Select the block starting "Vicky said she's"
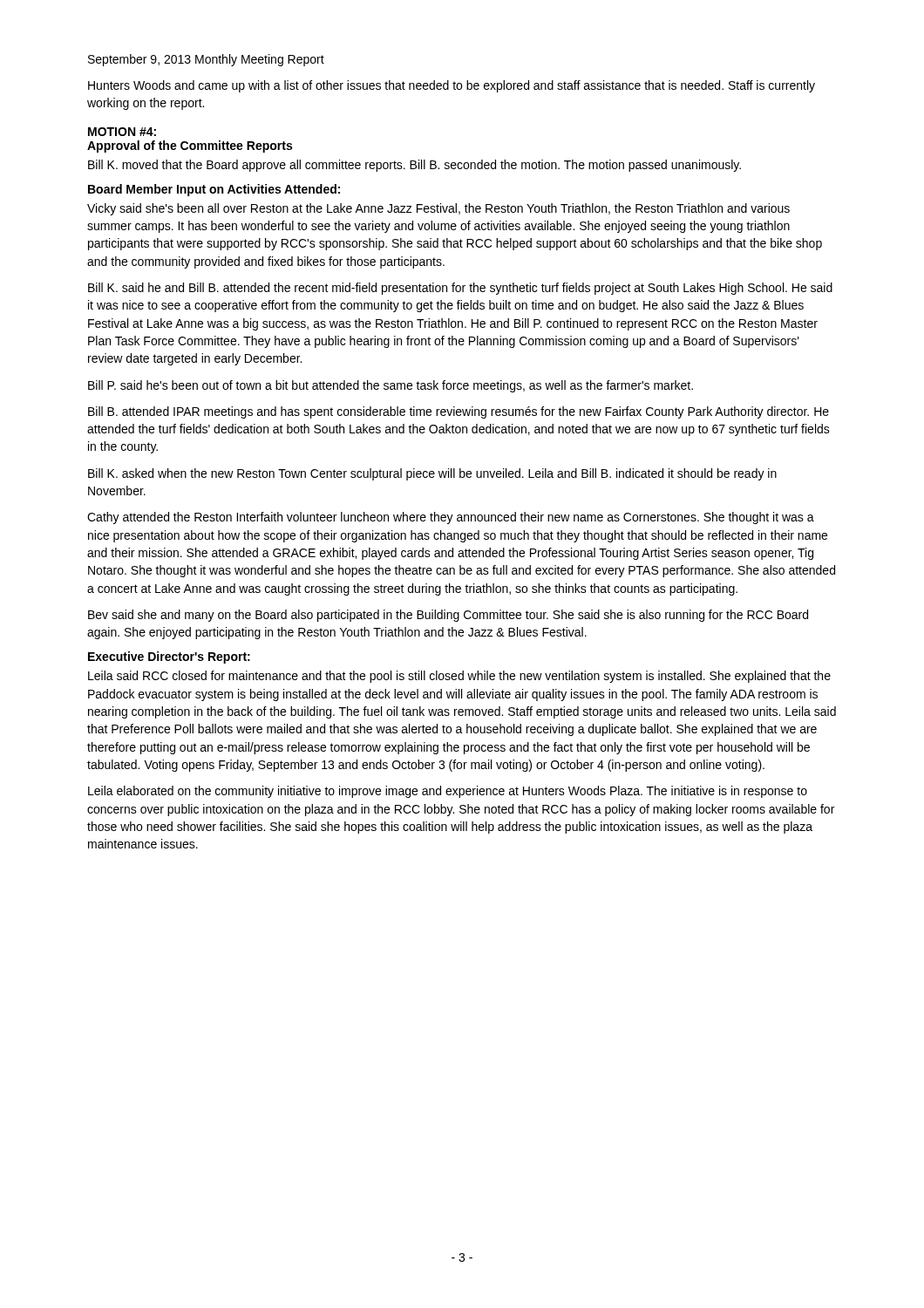This screenshot has height=1308, width=924. pos(455,235)
